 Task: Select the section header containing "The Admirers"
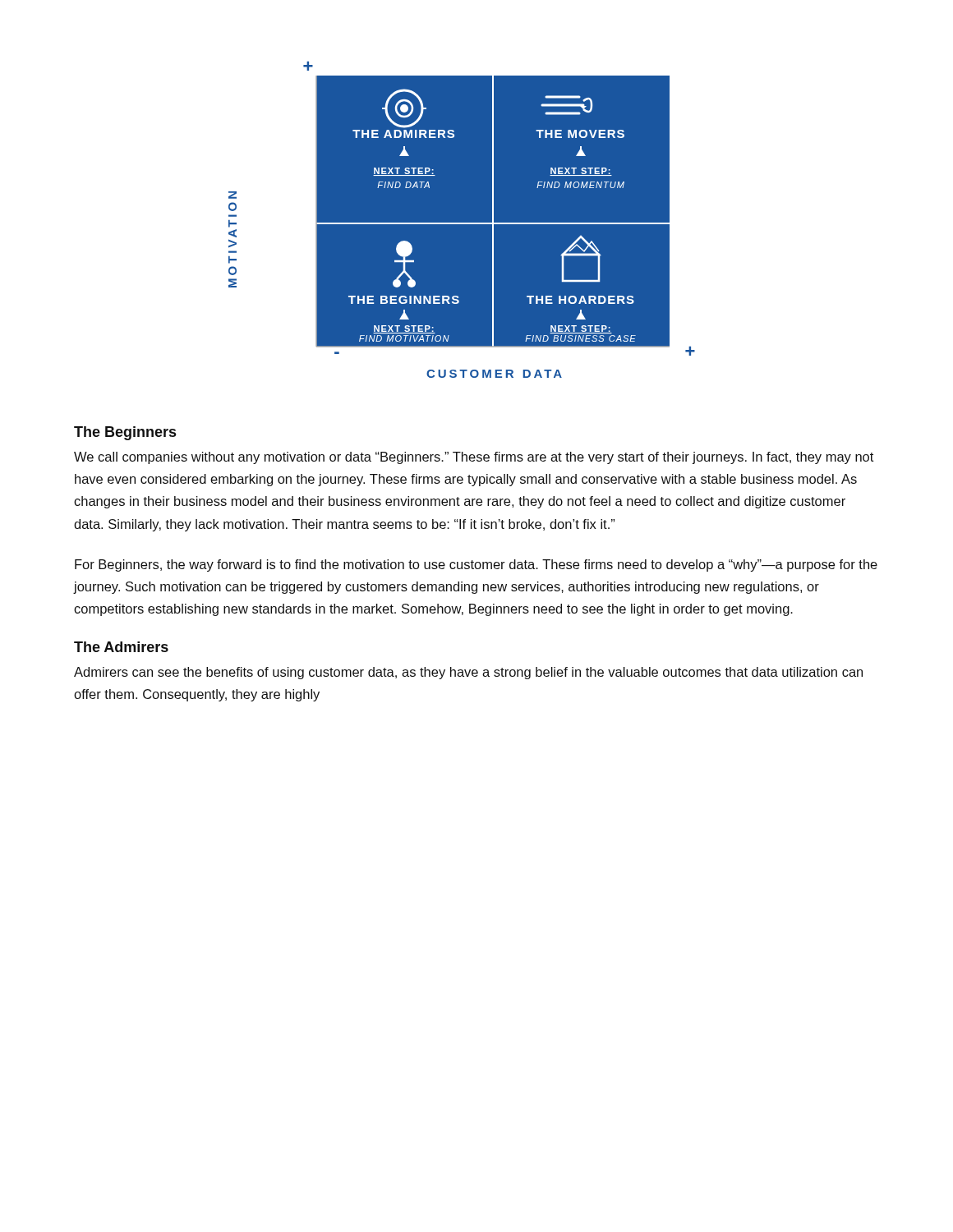[121, 647]
